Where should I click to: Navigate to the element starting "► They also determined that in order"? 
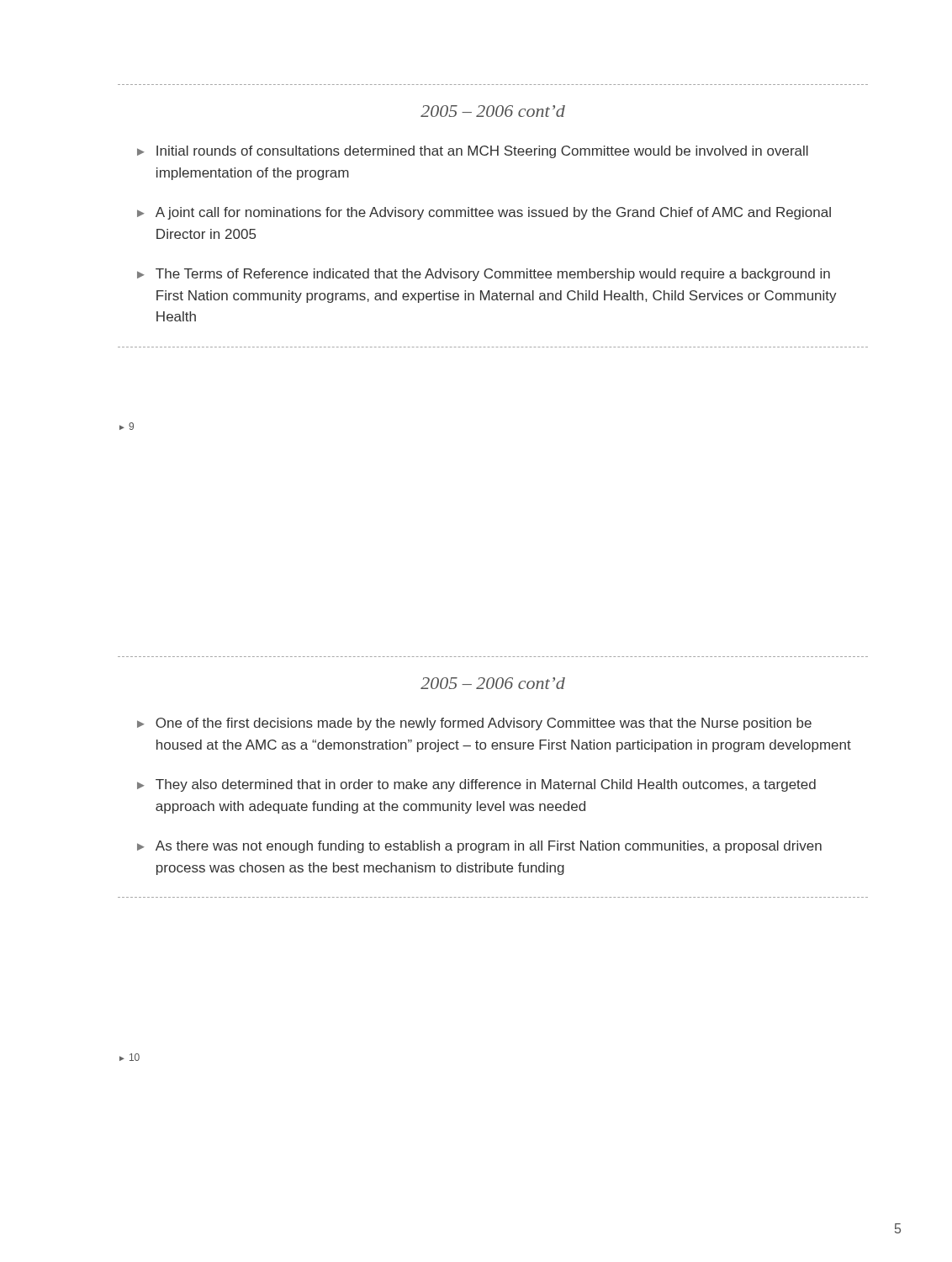pyautogui.click(x=493, y=795)
